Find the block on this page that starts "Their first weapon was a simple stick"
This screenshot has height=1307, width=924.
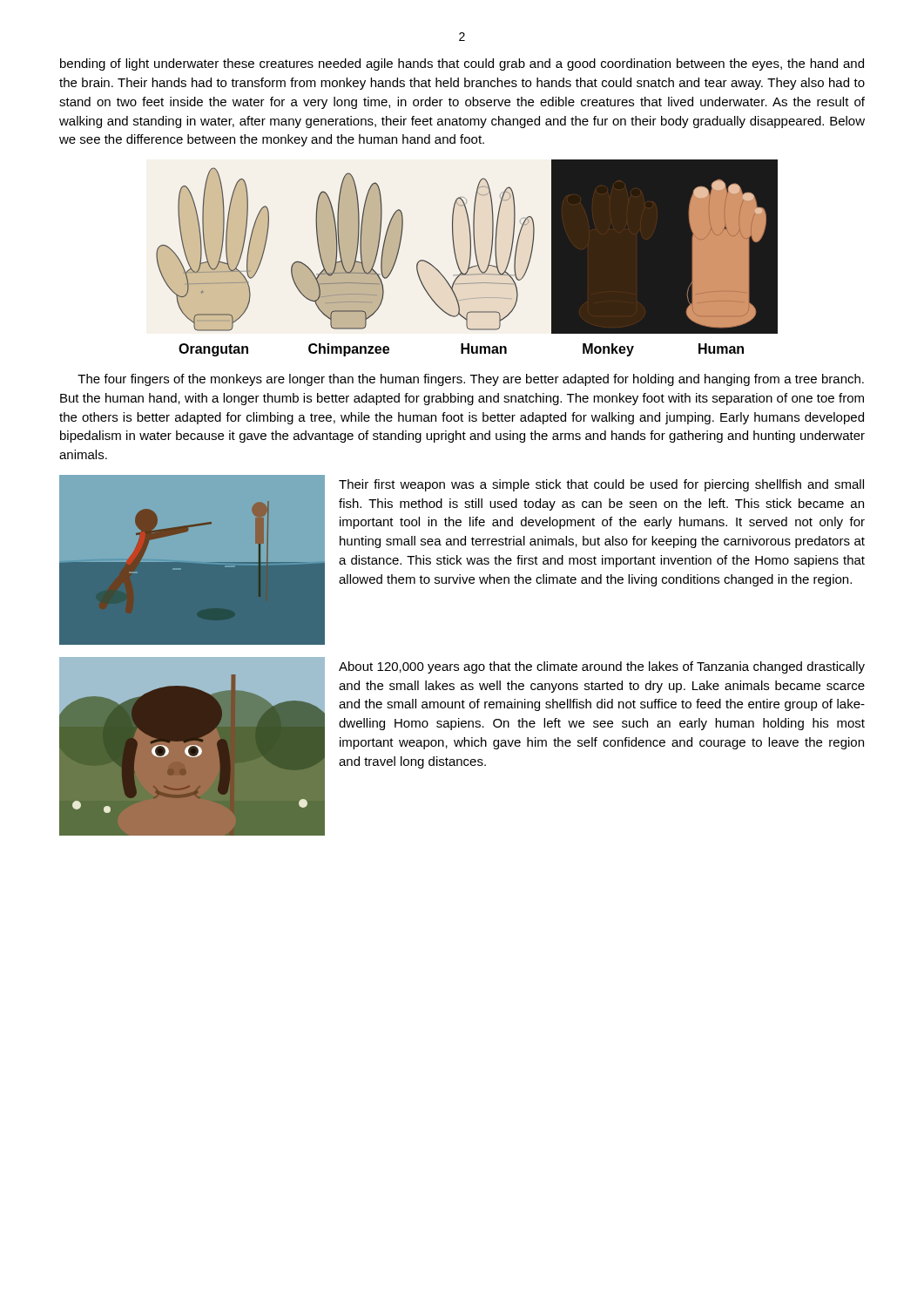coord(602,531)
